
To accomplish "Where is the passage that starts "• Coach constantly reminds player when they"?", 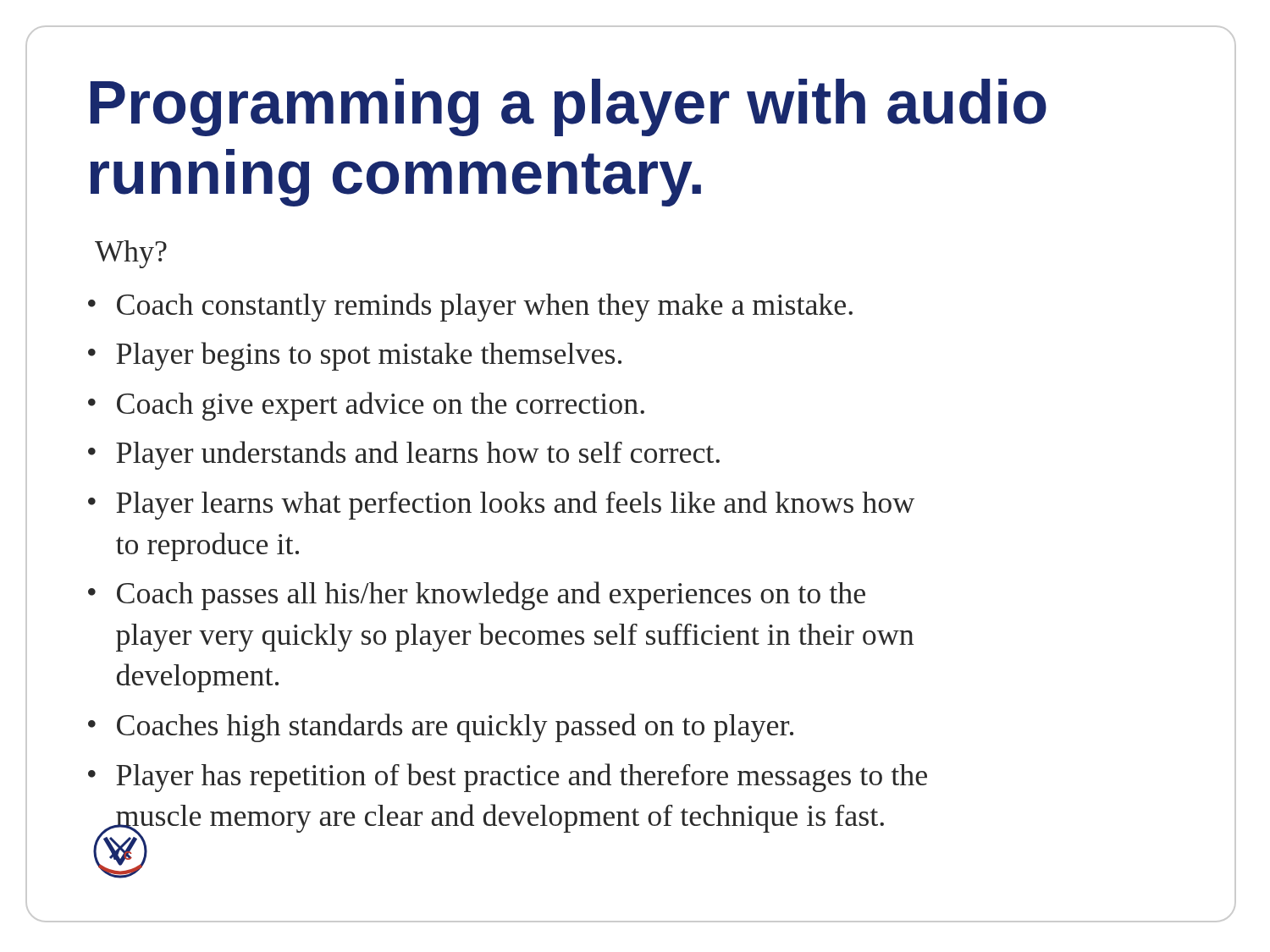I will pyautogui.click(x=470, y=305).
